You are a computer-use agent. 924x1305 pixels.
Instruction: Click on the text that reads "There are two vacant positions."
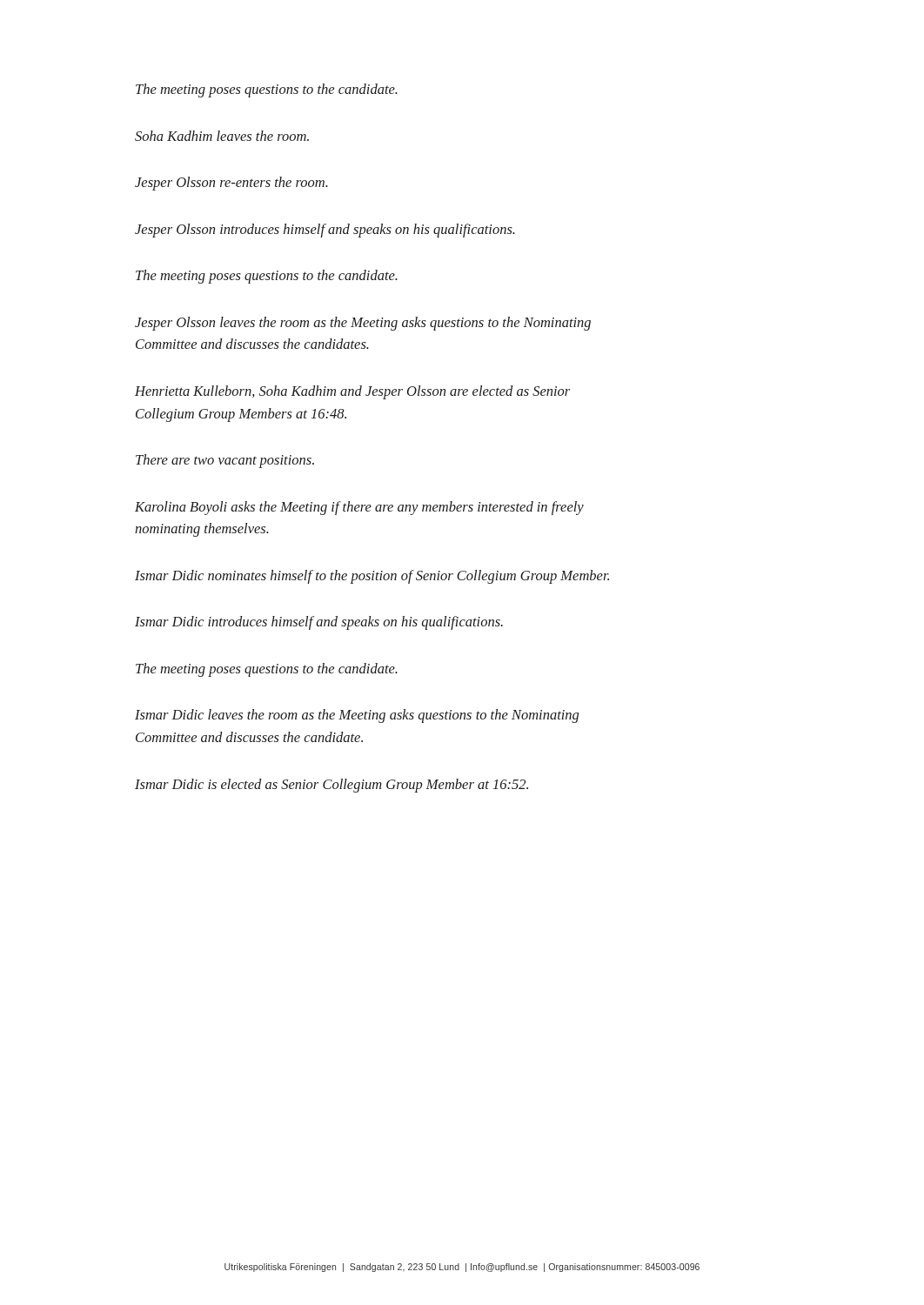coord(225,460)
